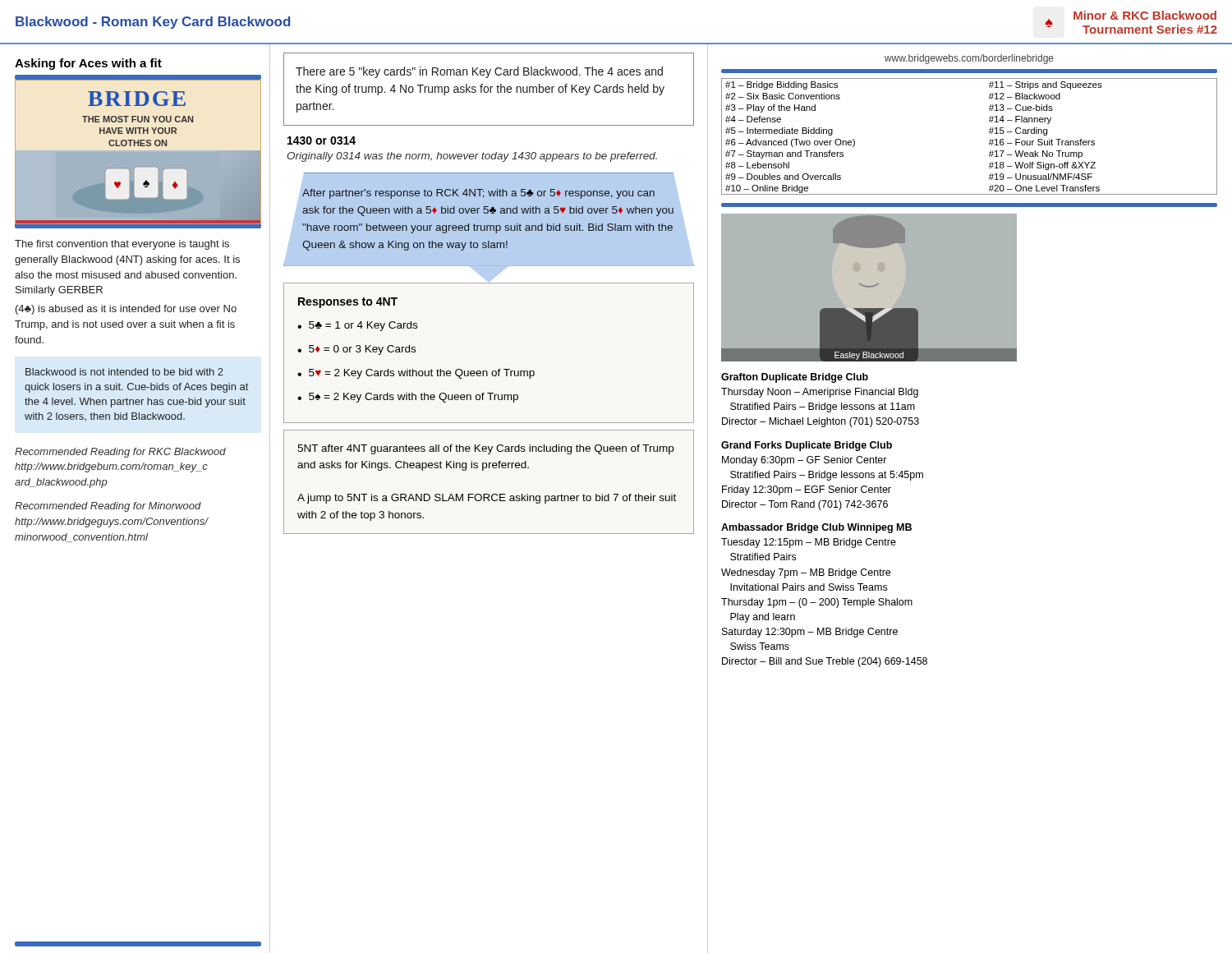Where is the passage that starts "Blackwood is not"?

pyautogui.click(x=137, y=394)
